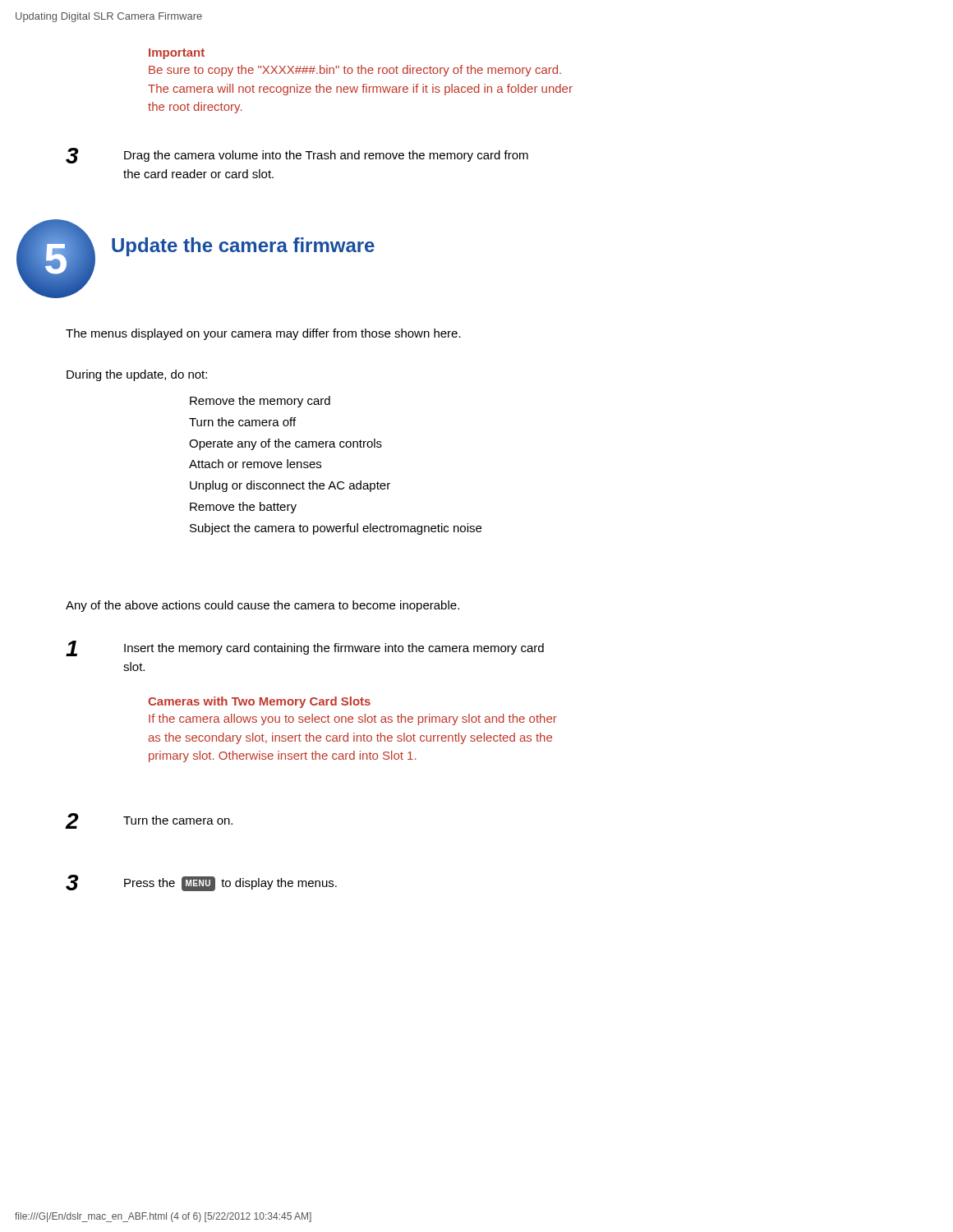
Task: Select the element starting "2 Turn the camera on."
Action: [150, 822]
